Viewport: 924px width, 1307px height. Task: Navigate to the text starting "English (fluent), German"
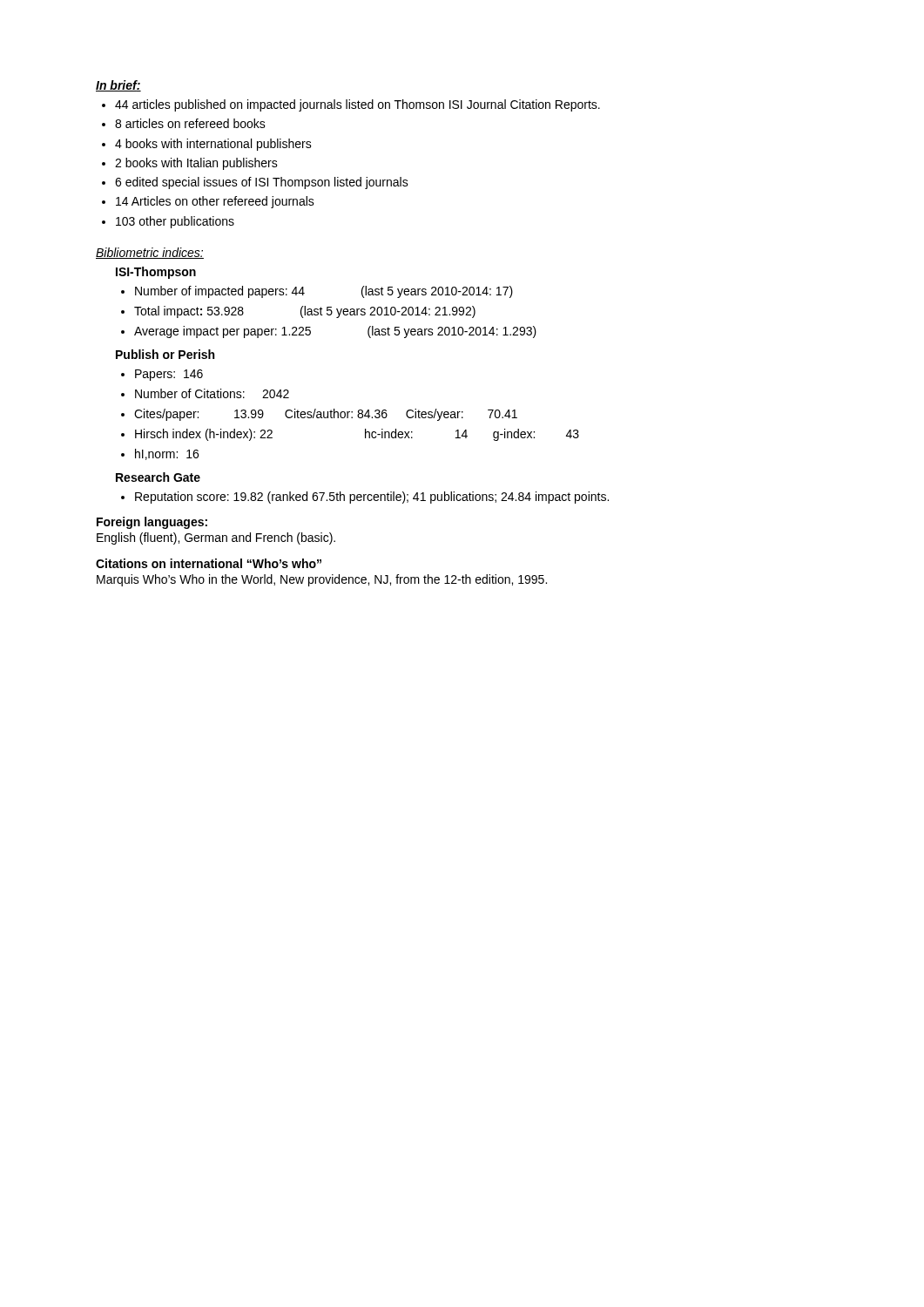click(216, 538)
